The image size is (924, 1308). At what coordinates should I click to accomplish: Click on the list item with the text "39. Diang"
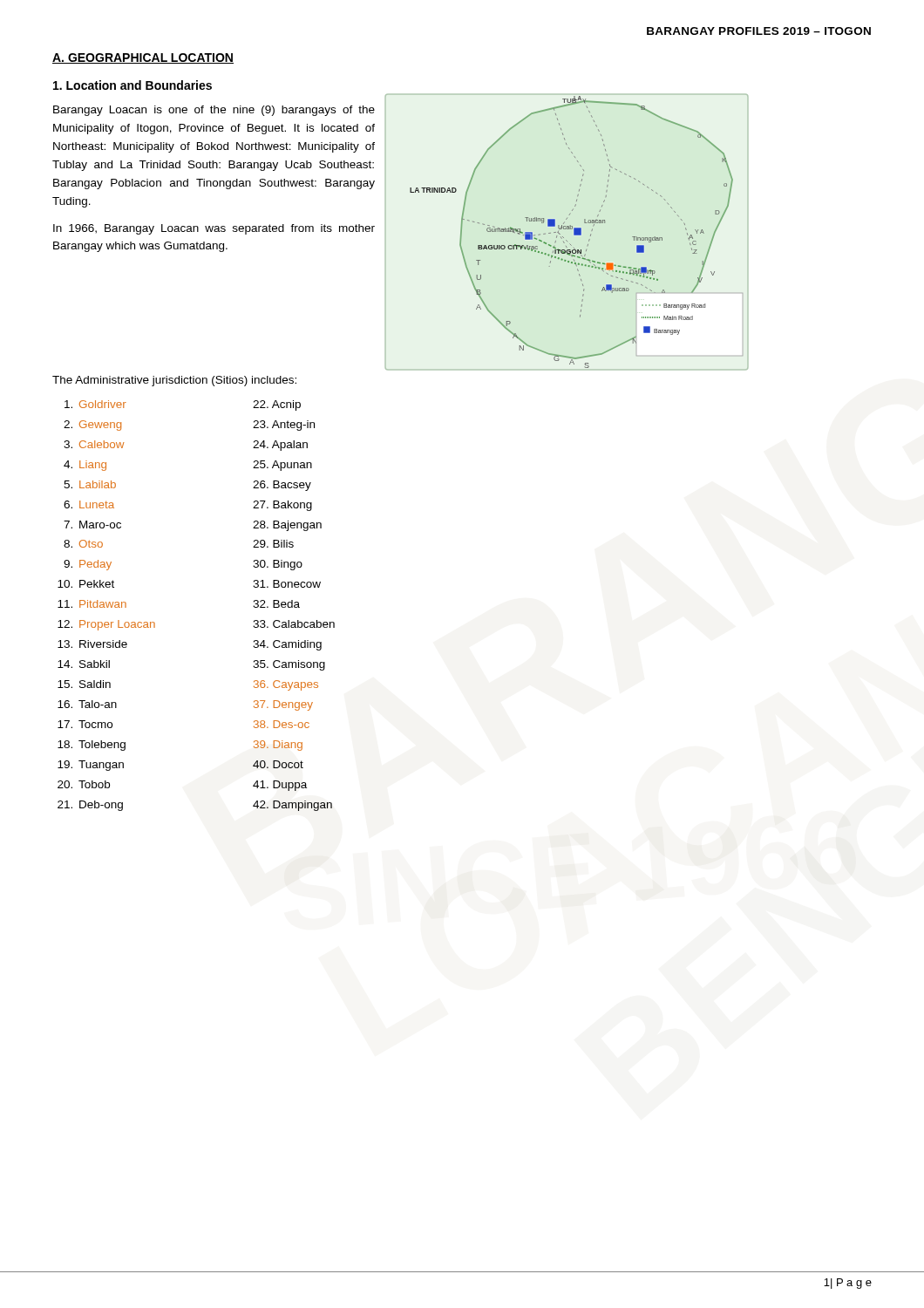coord(278,744)
